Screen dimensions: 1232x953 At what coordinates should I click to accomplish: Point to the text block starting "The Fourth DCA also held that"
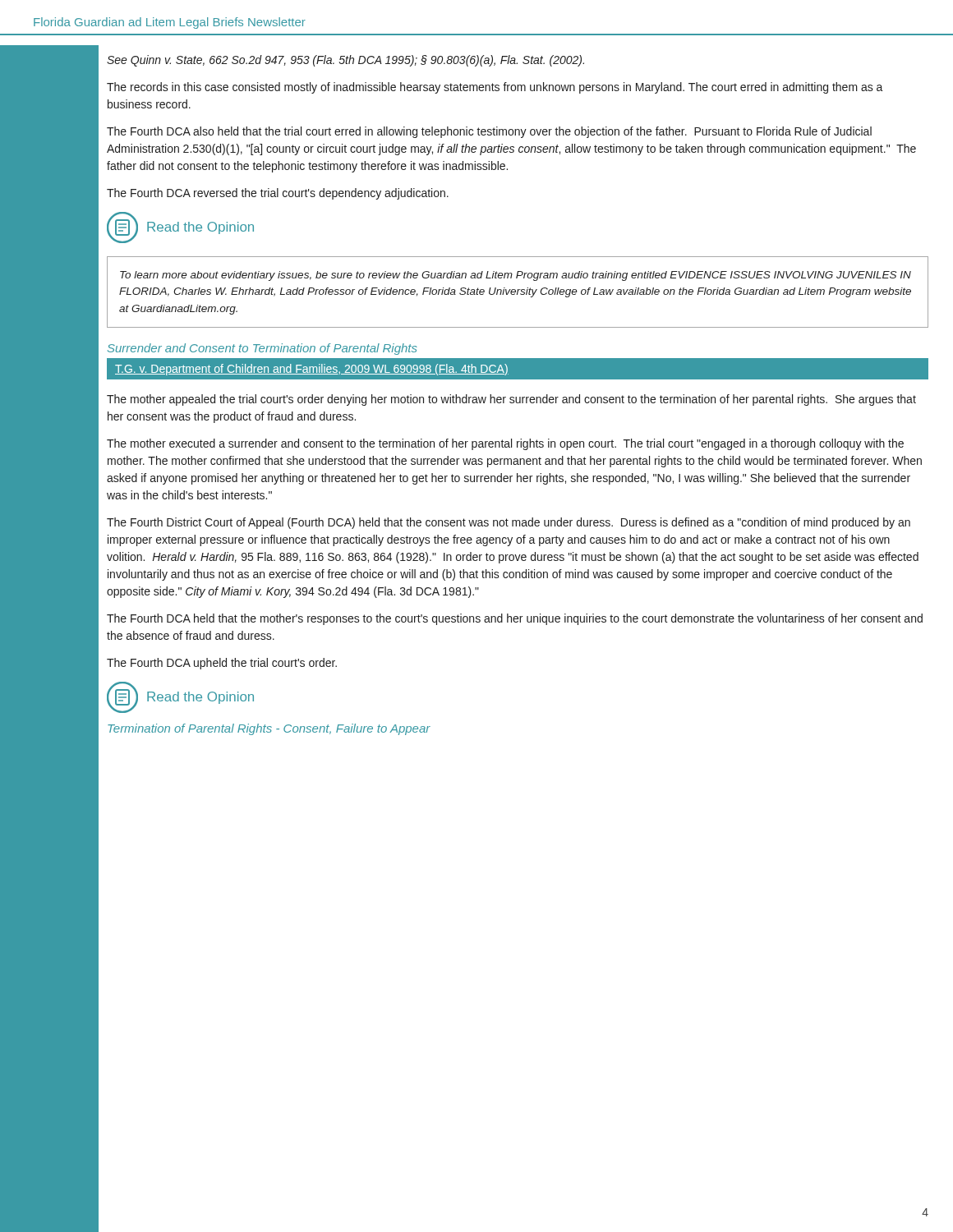pyautogui.click(x=512, y=149)
